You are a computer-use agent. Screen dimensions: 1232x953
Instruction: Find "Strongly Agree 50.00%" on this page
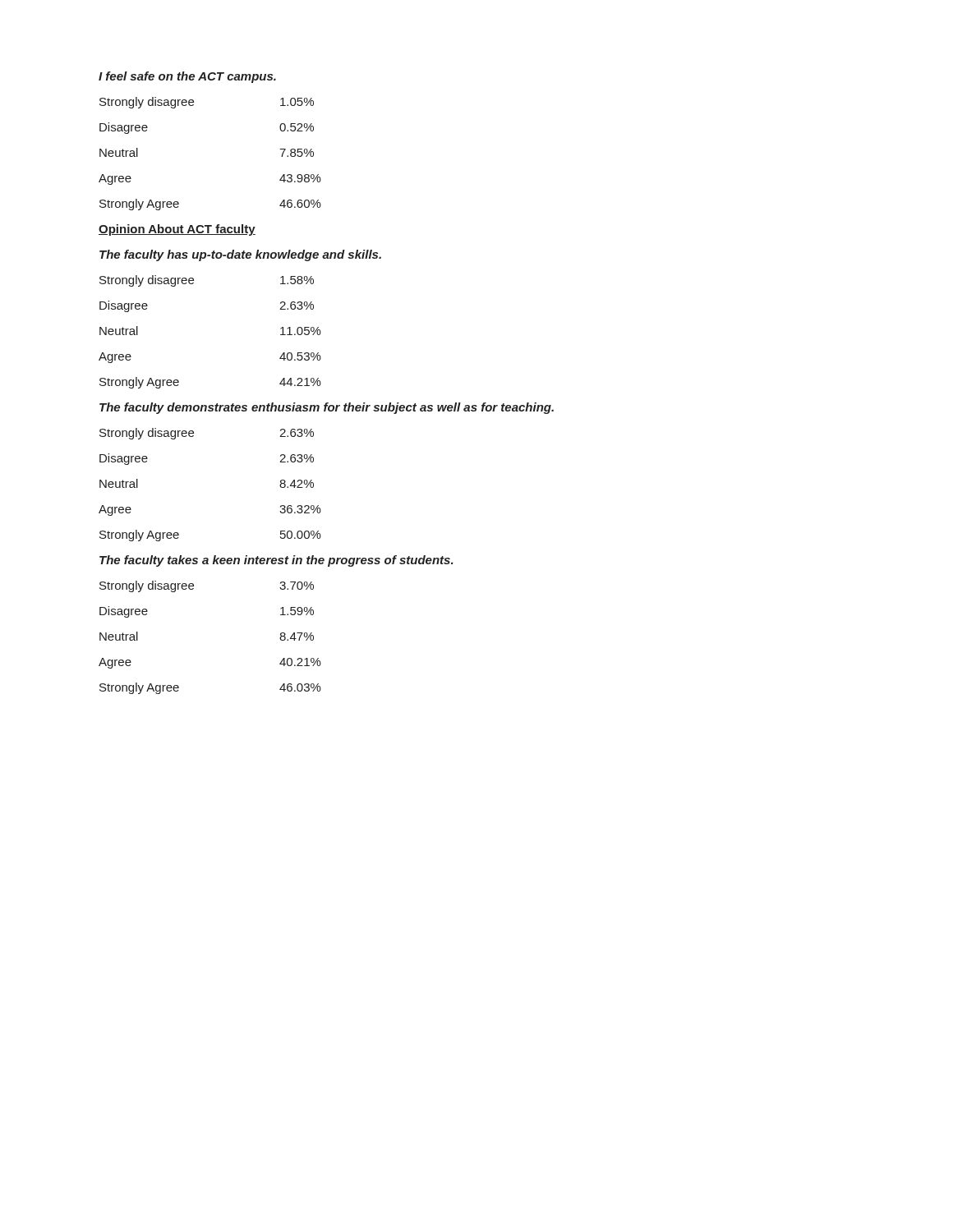point(139,535)
